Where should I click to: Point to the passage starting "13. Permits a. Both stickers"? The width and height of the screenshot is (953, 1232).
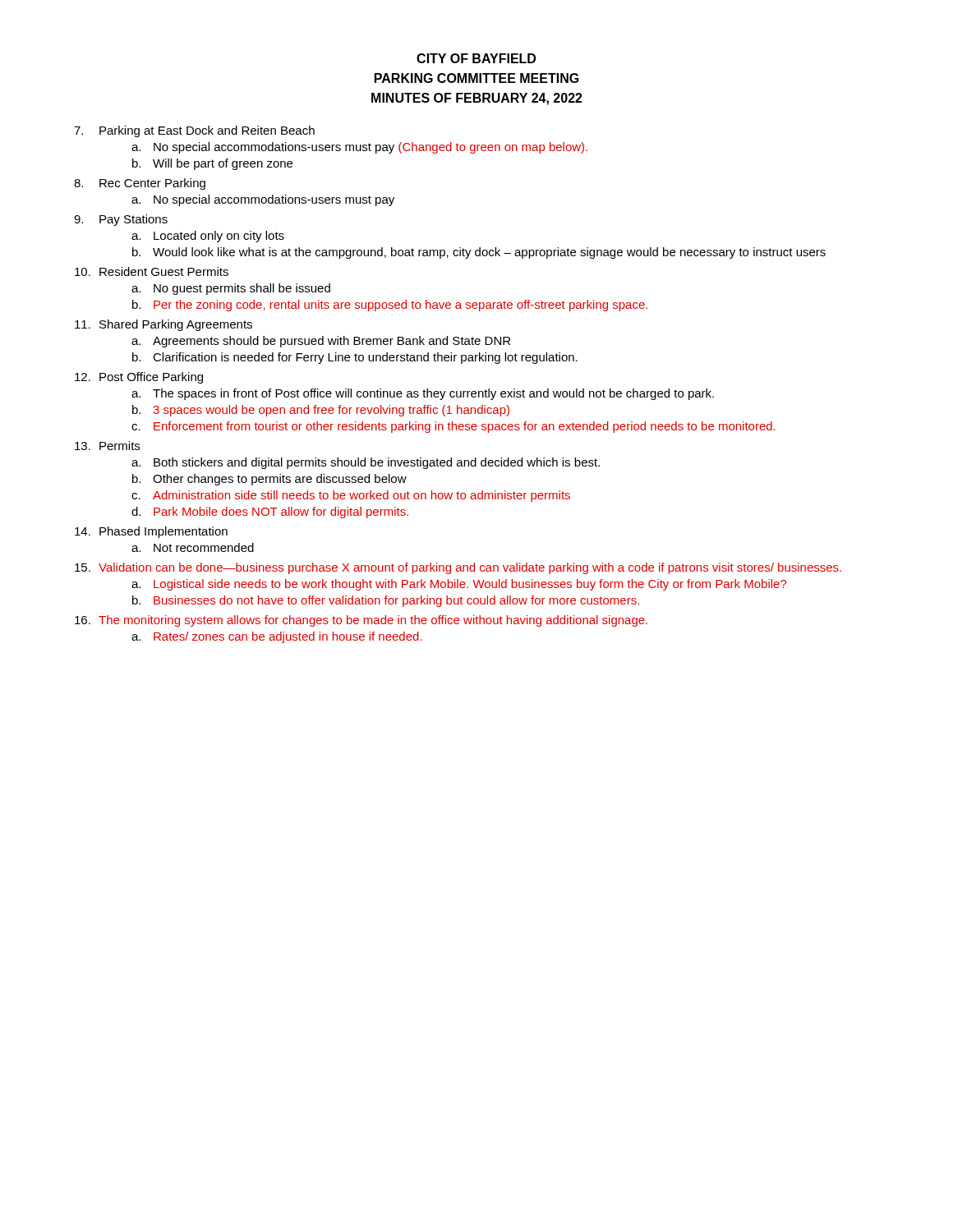click(476, 480)
